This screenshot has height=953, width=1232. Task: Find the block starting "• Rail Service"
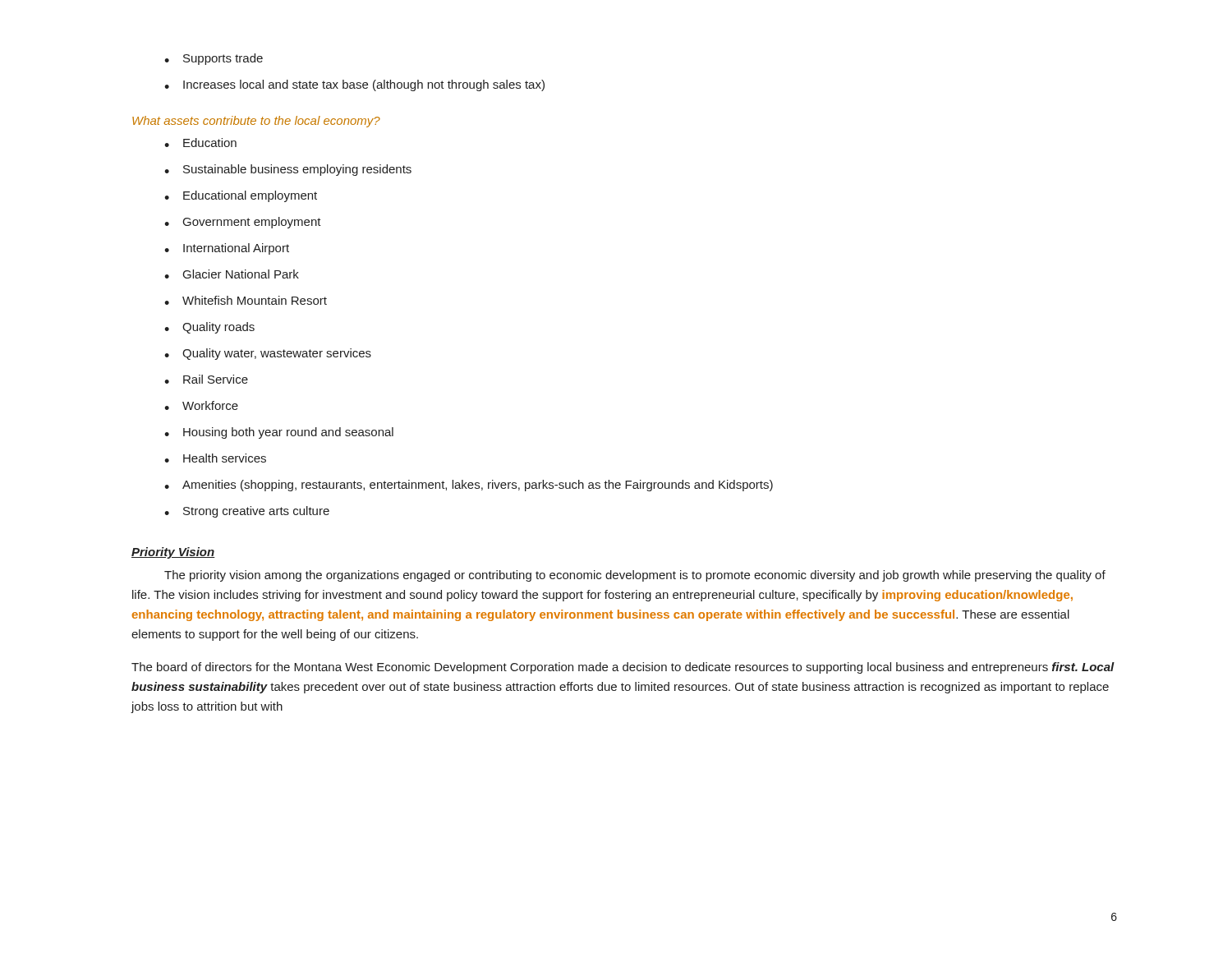click(x=206, y=382)
